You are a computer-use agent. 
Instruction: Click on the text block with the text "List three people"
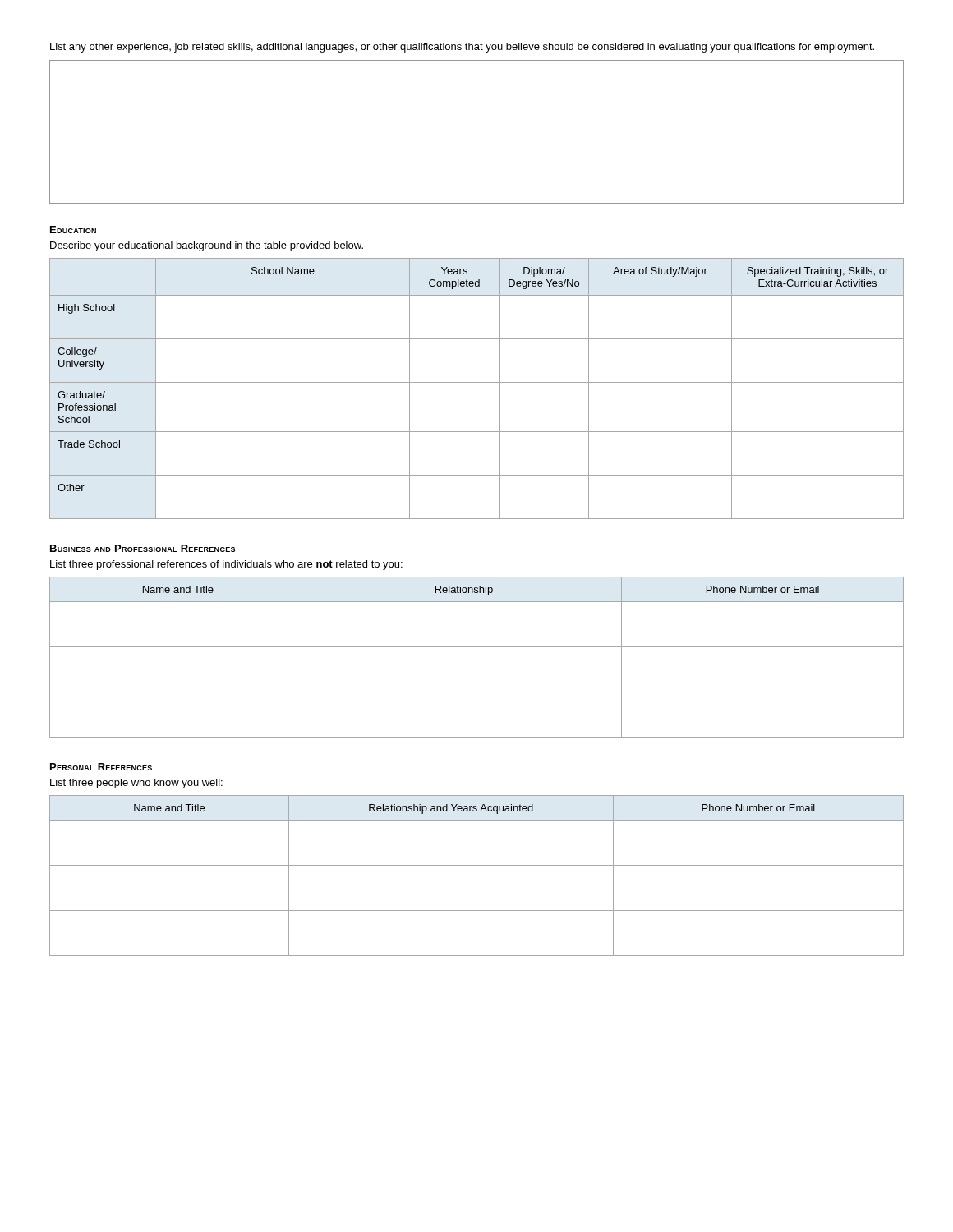click(136, 782)
